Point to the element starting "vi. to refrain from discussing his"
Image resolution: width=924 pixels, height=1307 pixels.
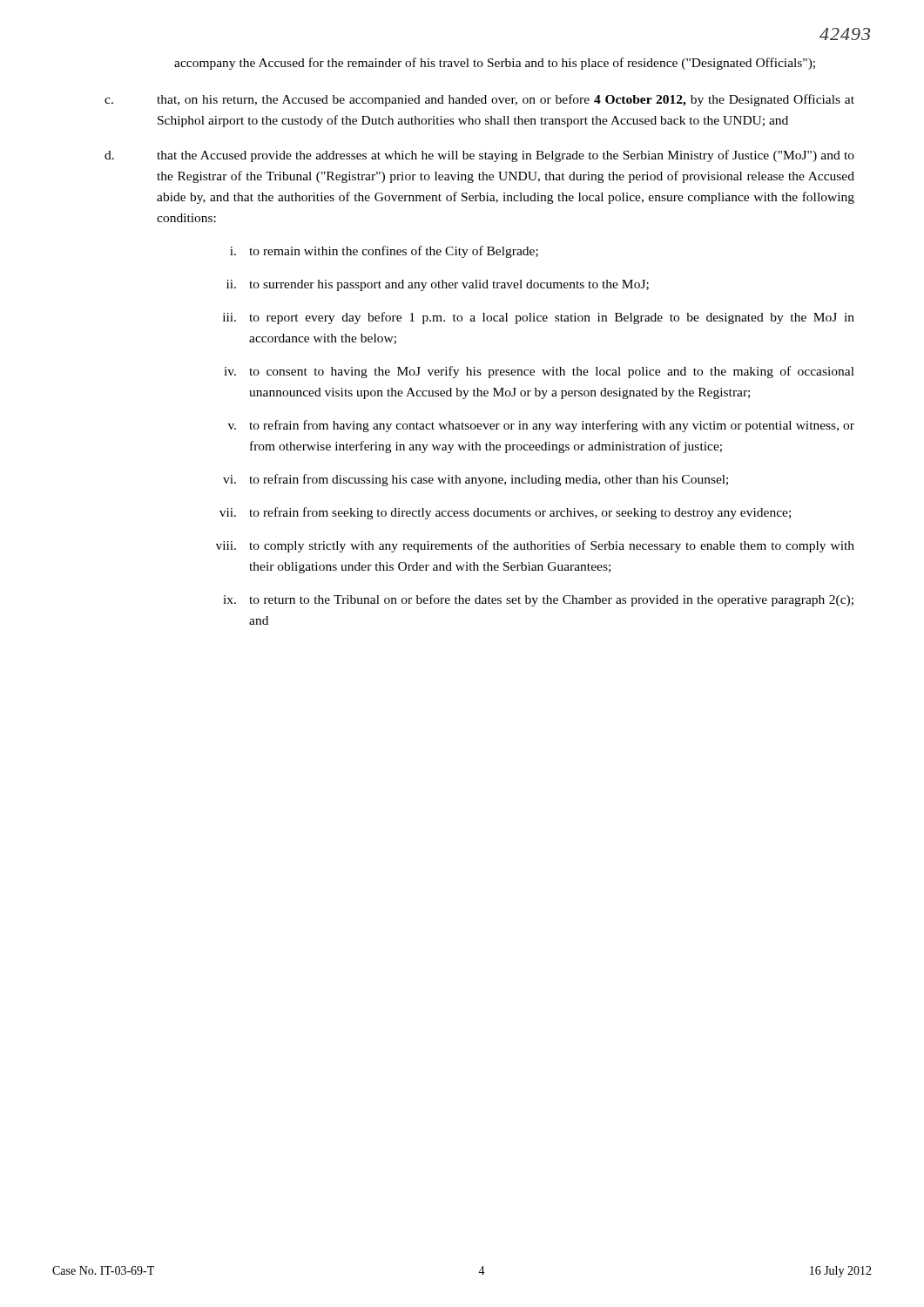[523, 479]
